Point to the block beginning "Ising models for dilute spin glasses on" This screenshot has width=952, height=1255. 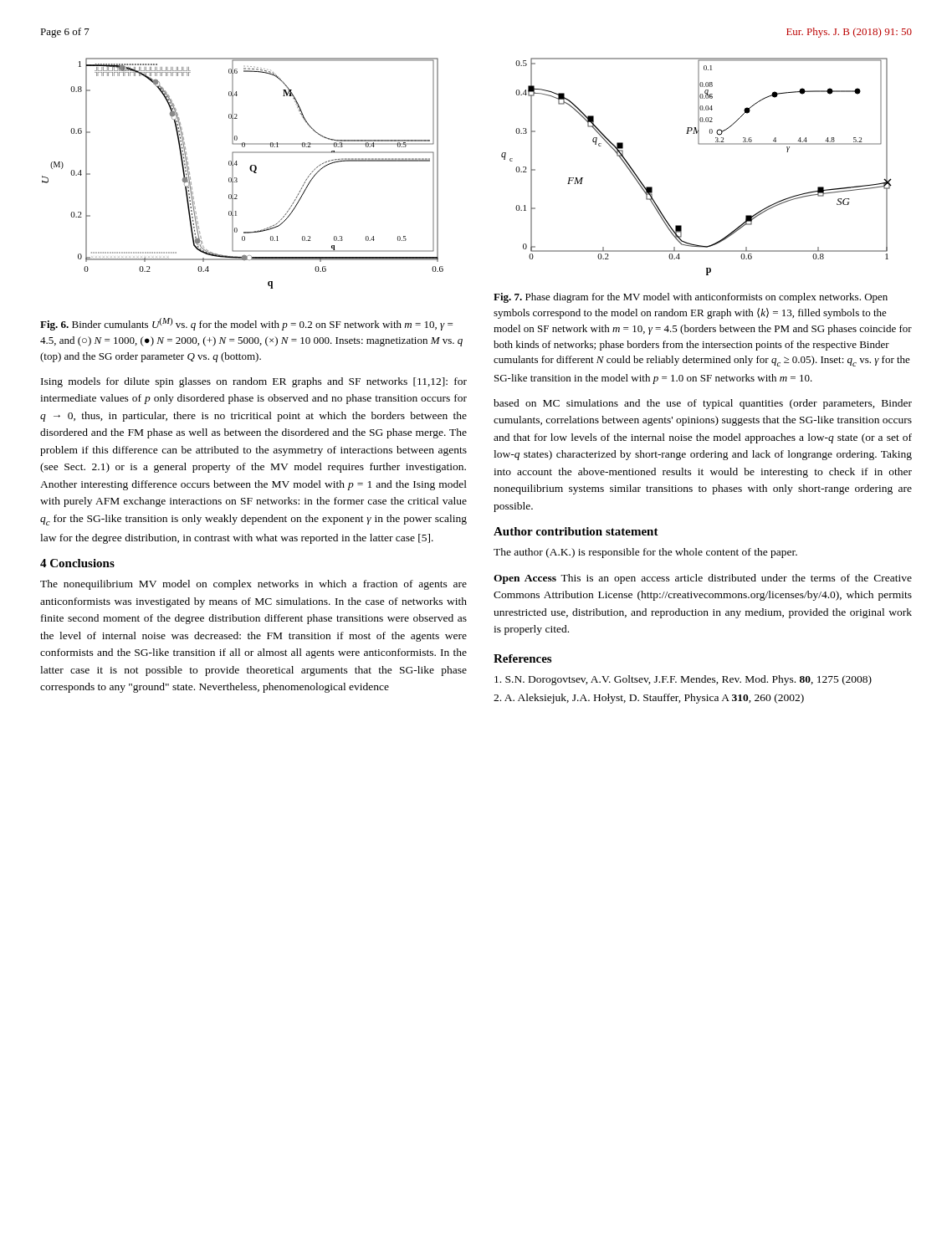253,459
